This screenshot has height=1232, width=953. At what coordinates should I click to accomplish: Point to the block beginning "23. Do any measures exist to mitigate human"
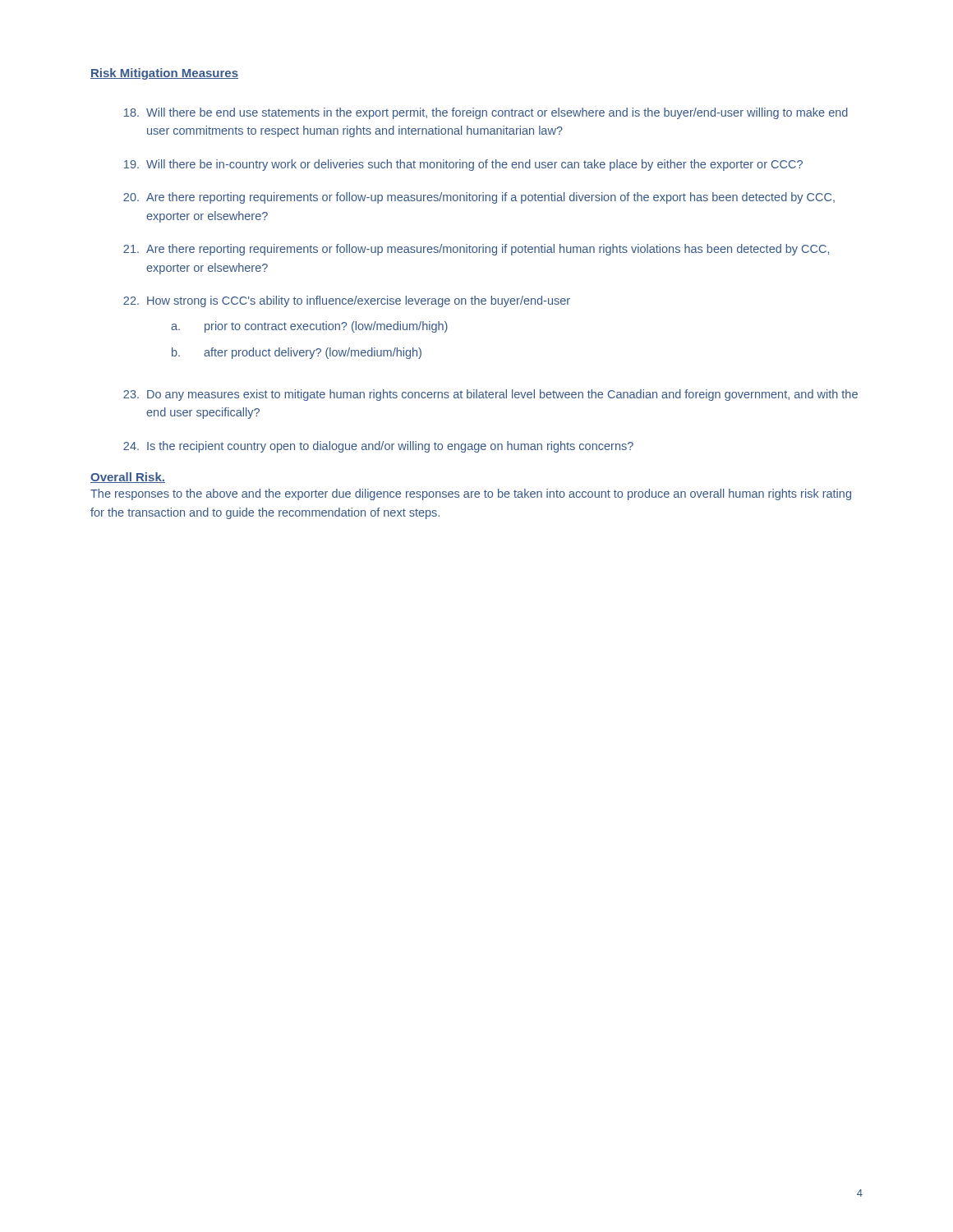(x=476, y=403)
